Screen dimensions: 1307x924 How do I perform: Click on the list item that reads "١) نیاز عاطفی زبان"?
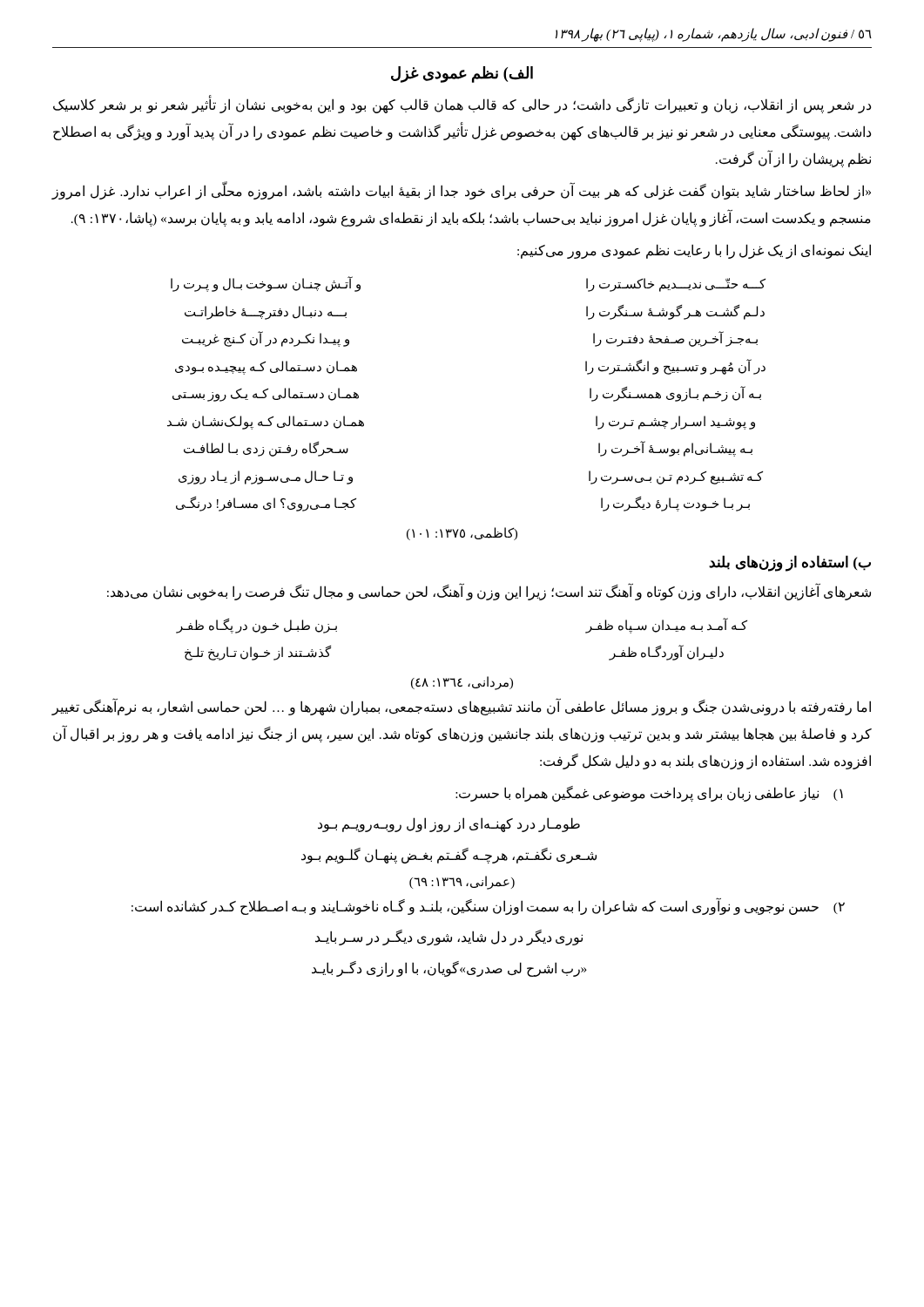(x=449, y=825)
